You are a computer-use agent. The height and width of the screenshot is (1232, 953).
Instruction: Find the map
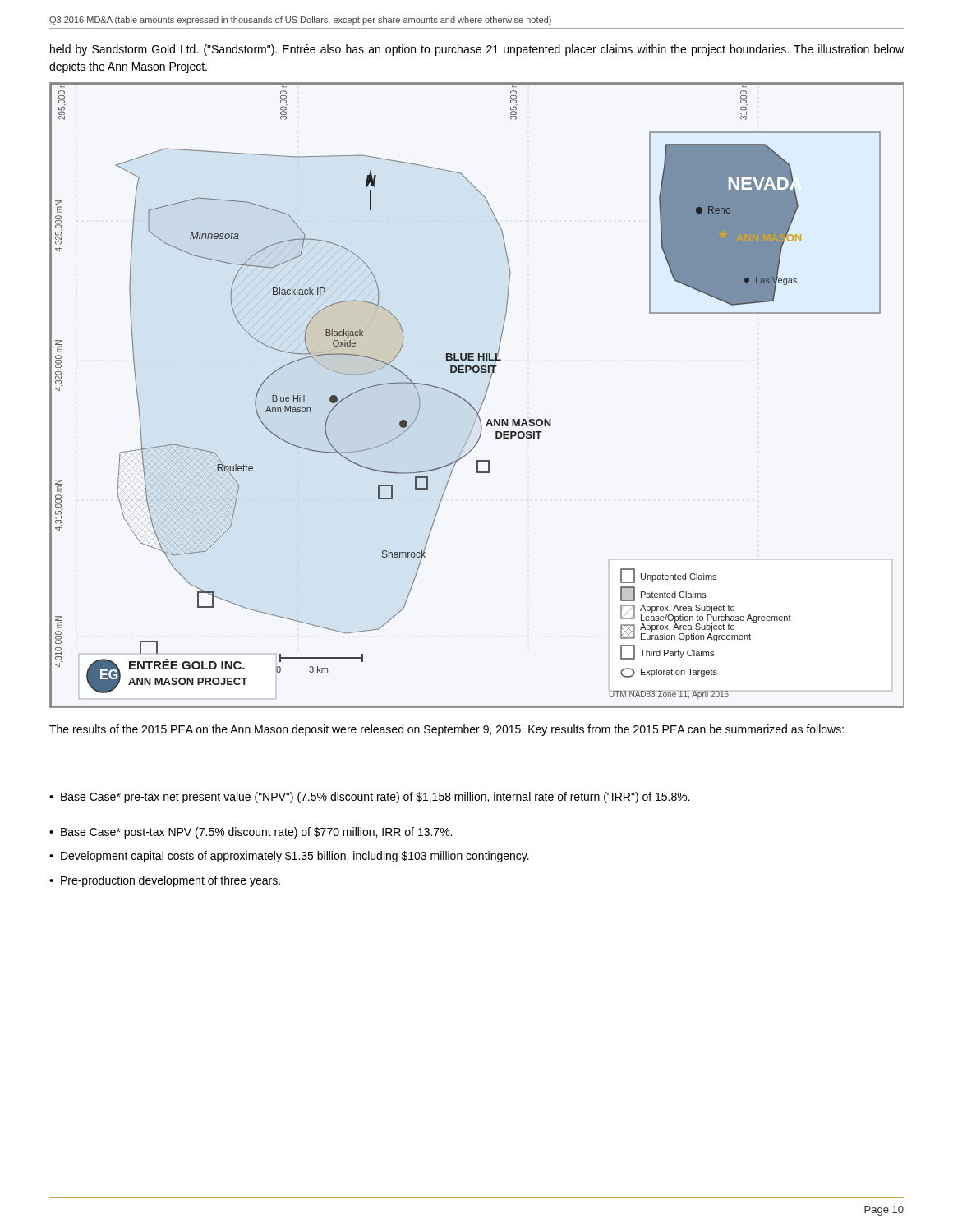[476, 395]
